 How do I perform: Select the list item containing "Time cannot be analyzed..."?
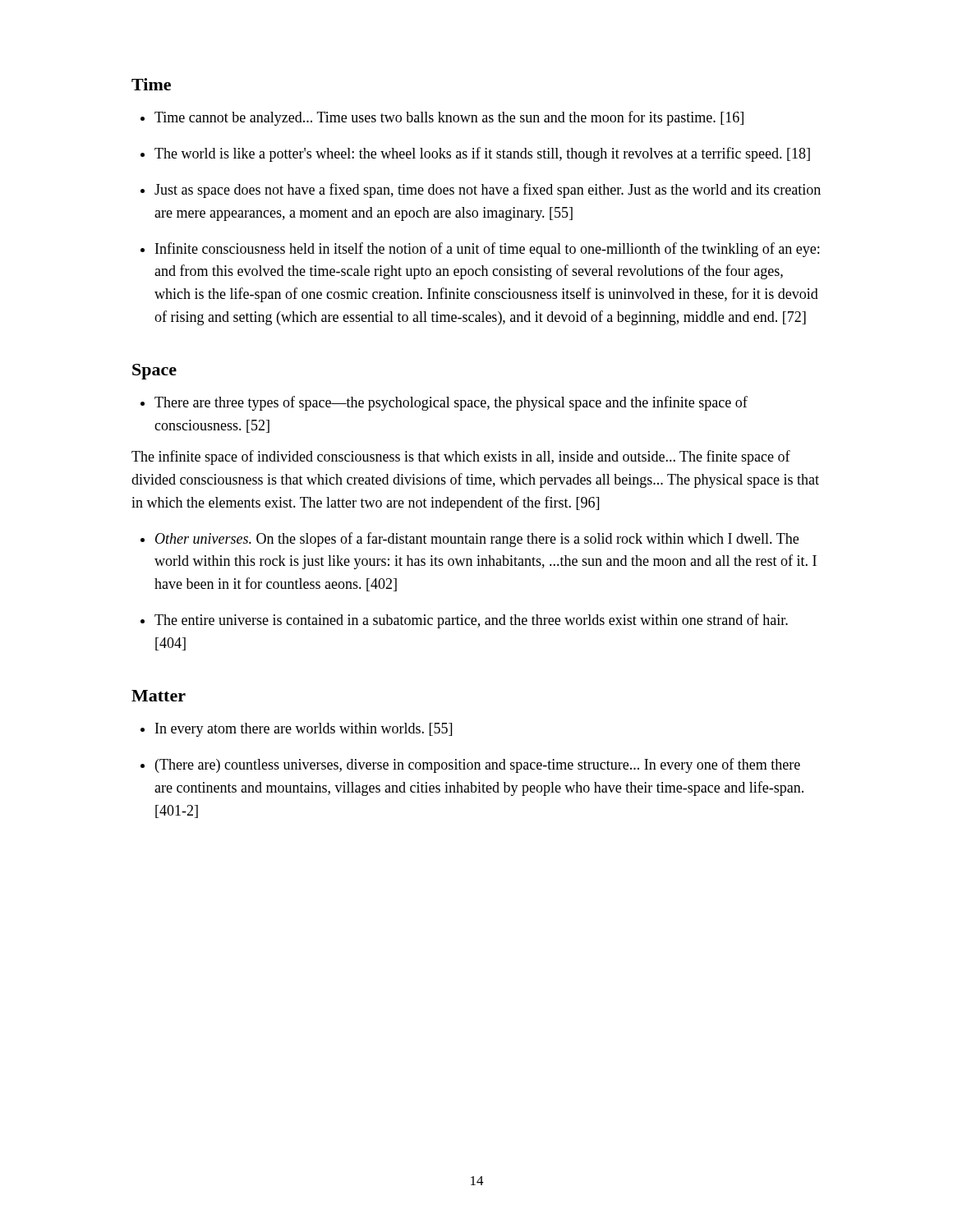point(449,117)
